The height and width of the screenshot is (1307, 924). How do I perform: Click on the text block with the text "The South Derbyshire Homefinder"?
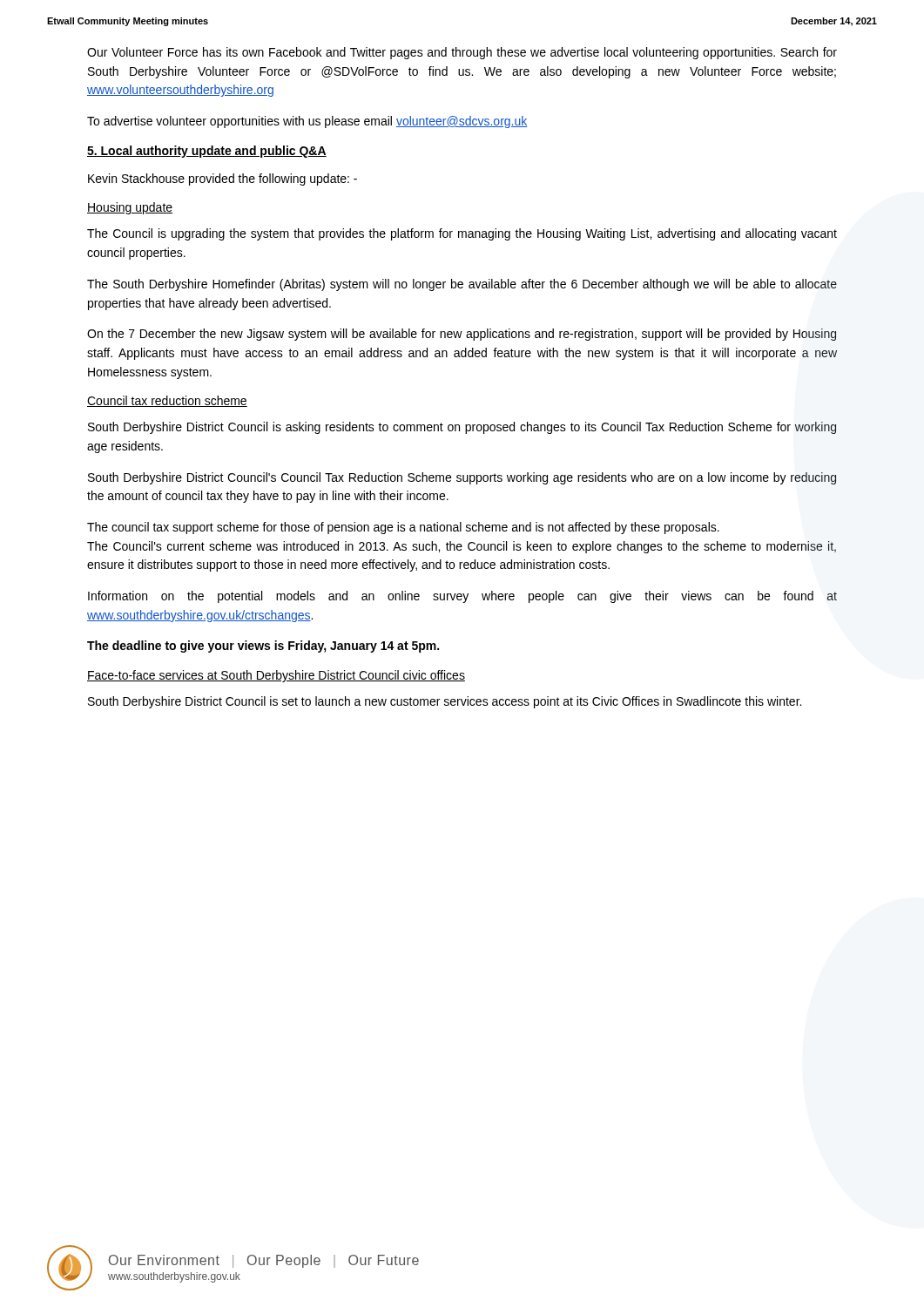pos(462,293)
